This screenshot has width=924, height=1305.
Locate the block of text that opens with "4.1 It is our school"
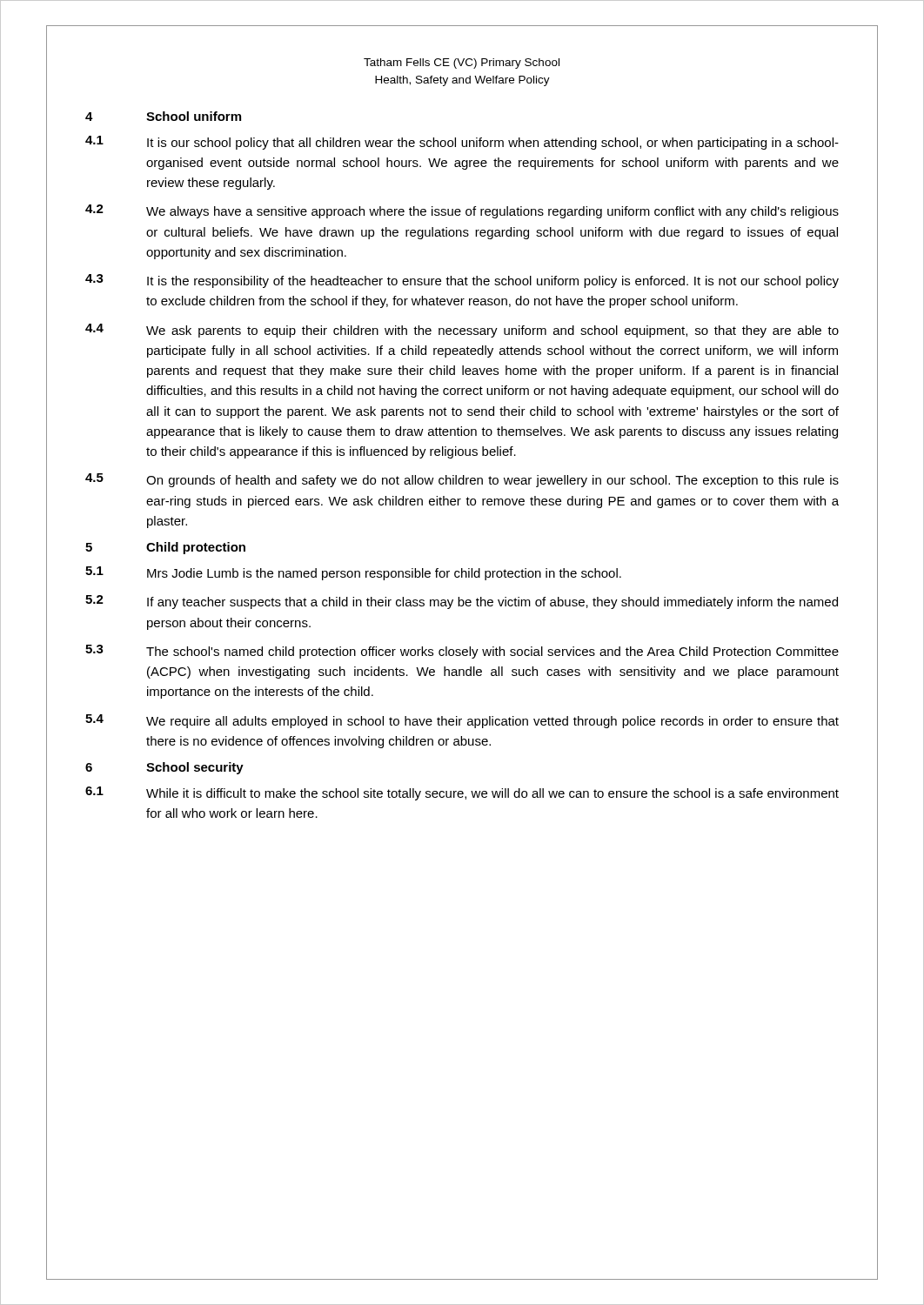click(462, 162)
